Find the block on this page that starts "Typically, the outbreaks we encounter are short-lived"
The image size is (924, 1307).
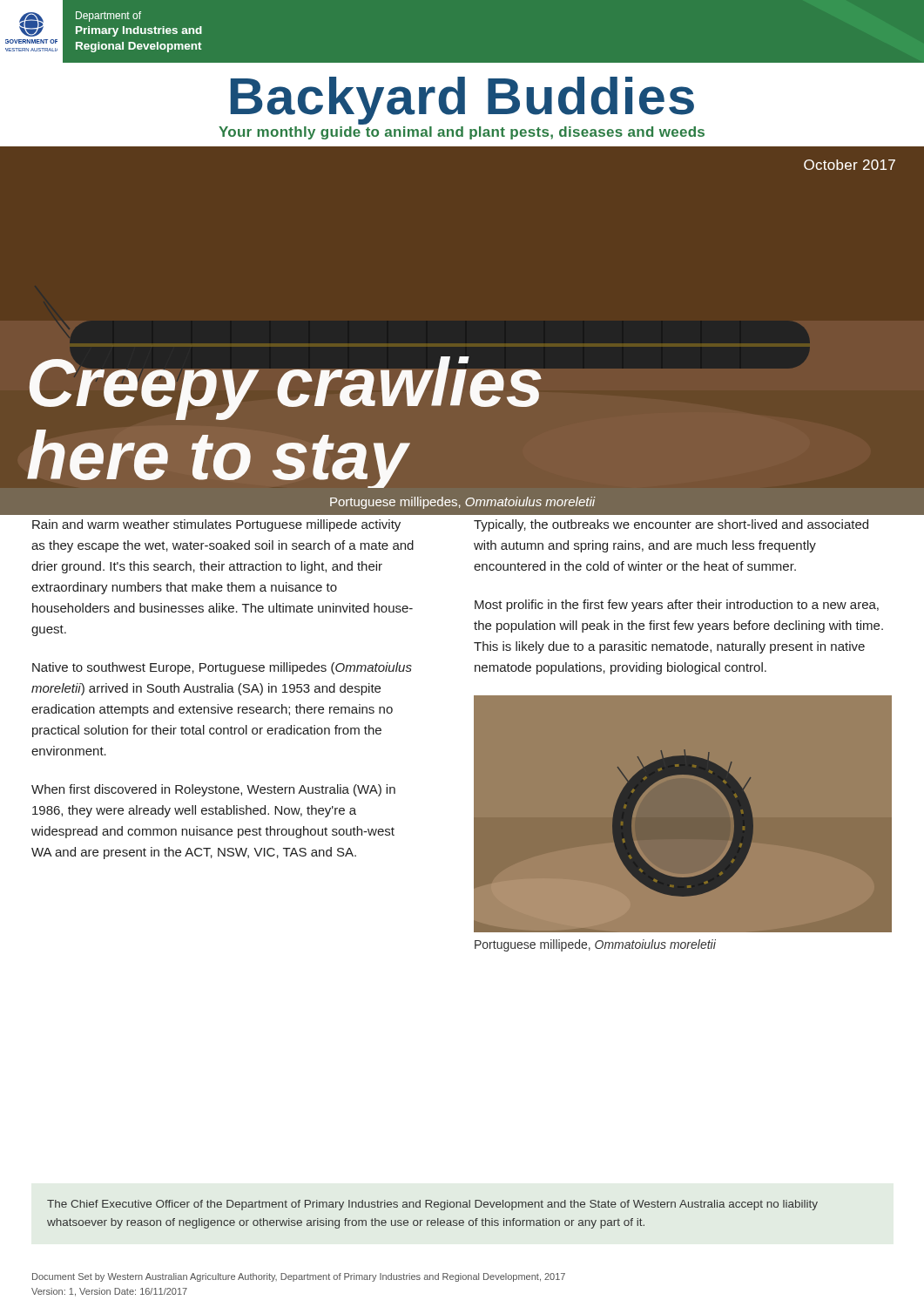(x=672, y=545)
